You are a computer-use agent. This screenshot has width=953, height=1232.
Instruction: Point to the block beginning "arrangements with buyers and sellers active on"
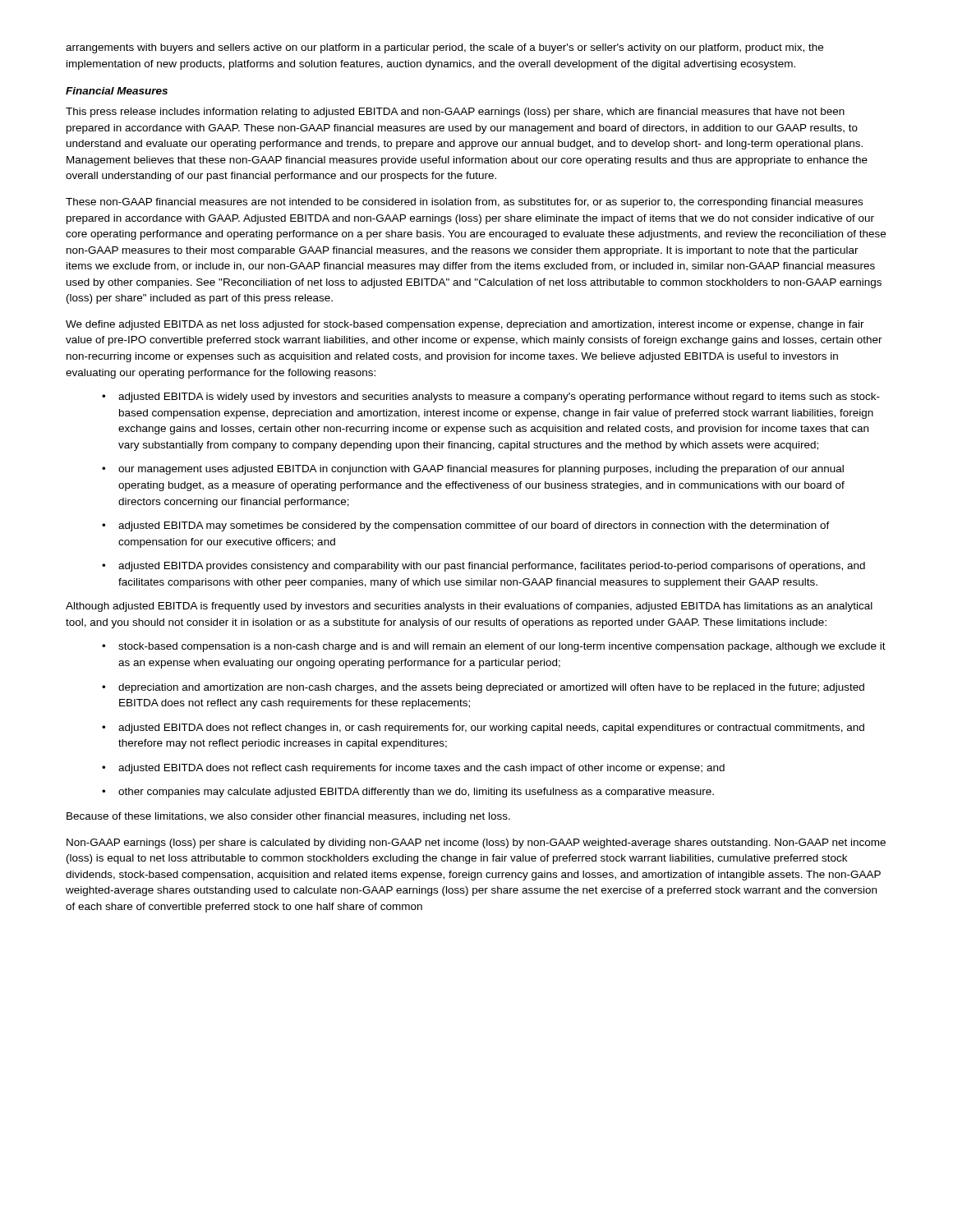pos(476,56)
